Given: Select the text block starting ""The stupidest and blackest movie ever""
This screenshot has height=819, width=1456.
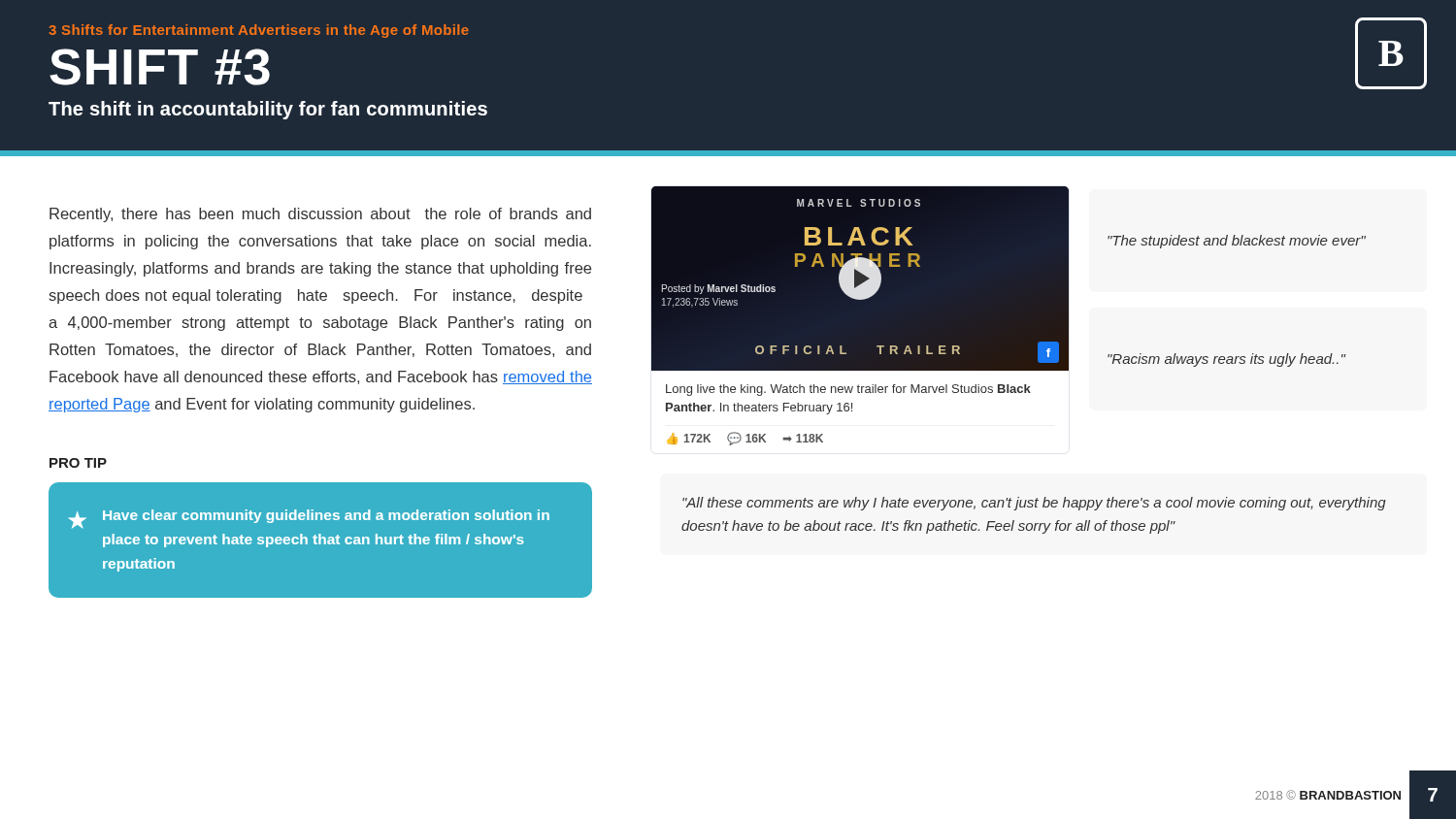Looking at the screenshot, I should [1236, 241].
